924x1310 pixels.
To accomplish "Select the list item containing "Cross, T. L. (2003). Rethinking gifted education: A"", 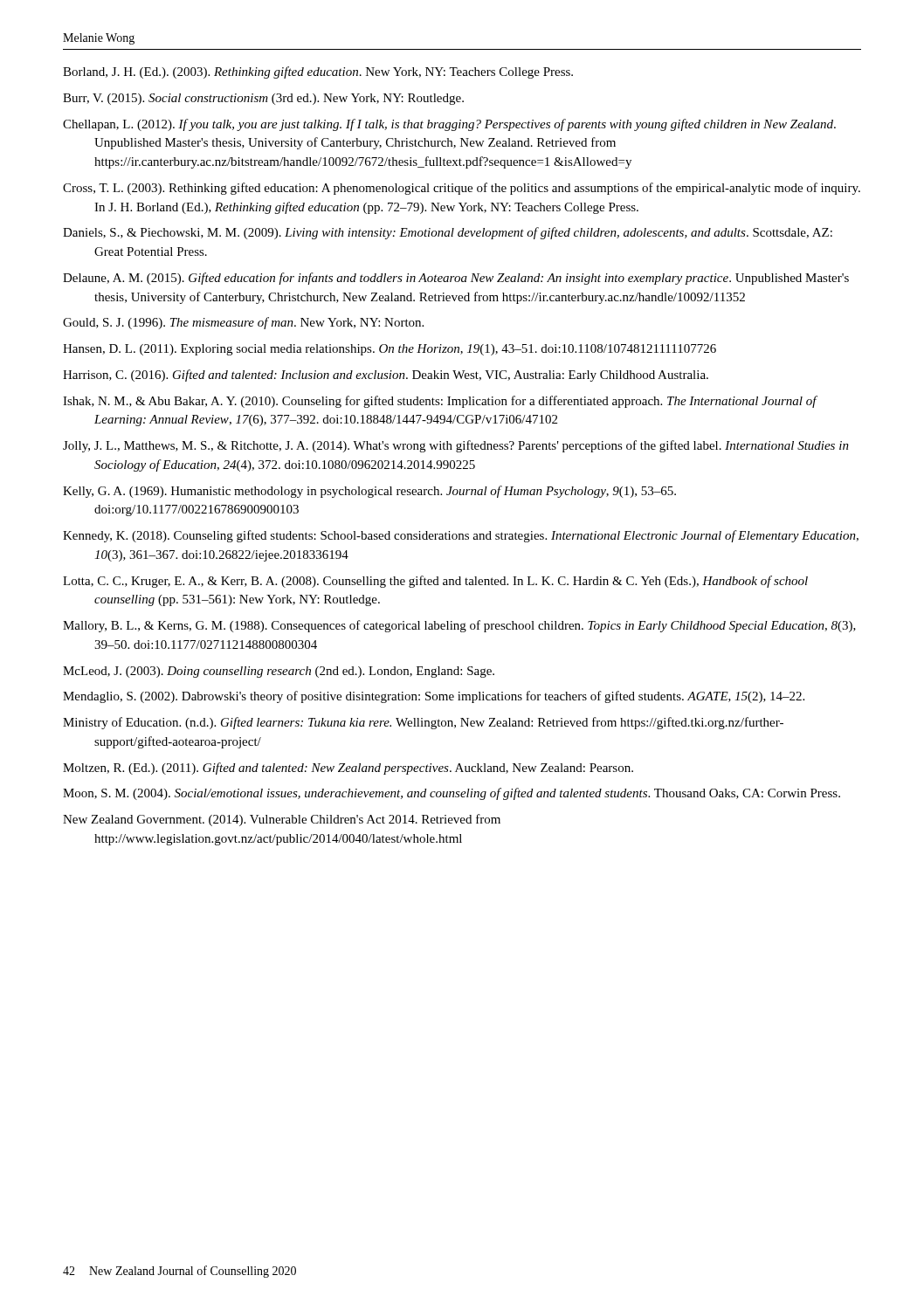I will pos(462,197).
